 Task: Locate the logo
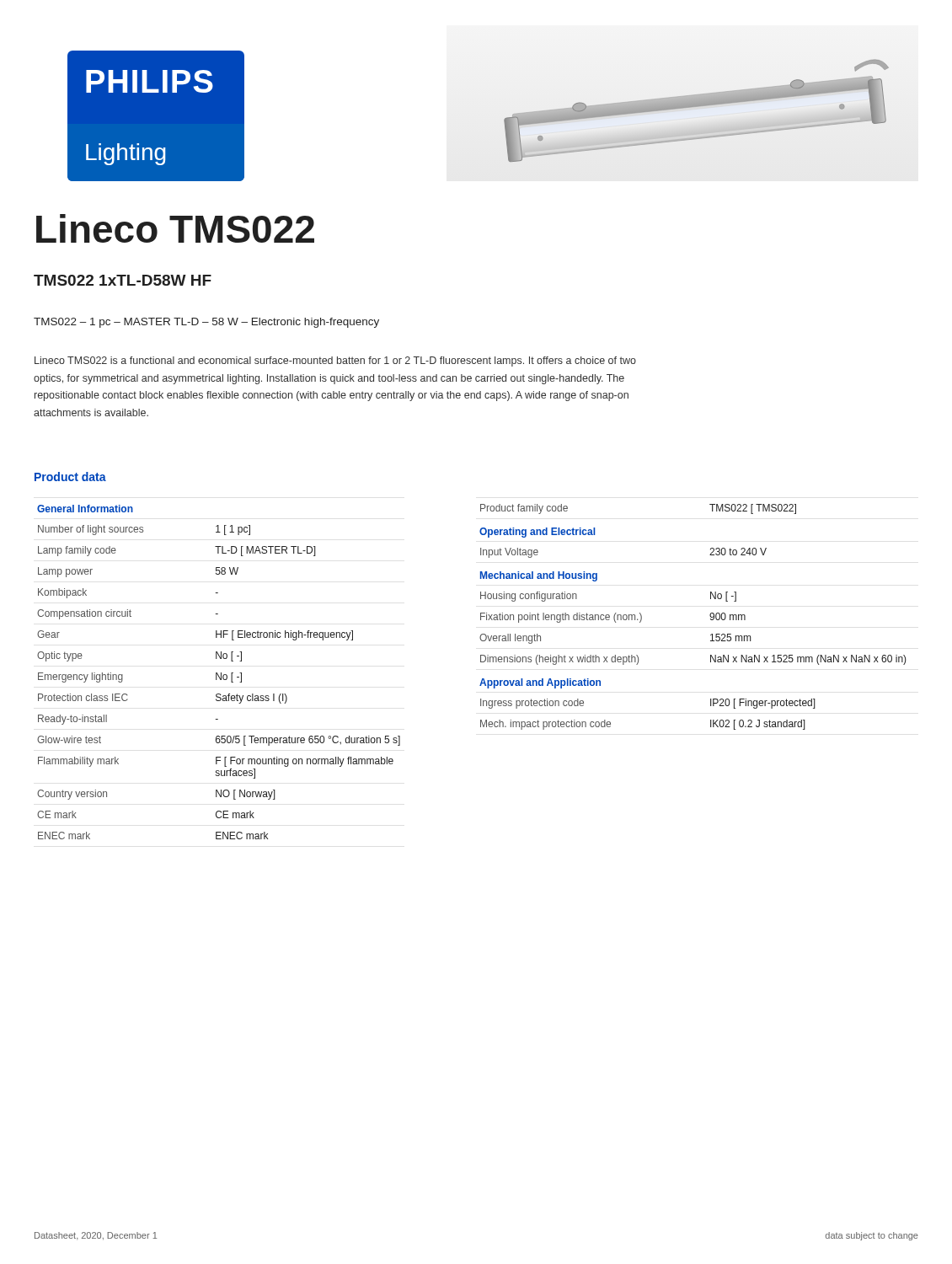tap(122, 91)
